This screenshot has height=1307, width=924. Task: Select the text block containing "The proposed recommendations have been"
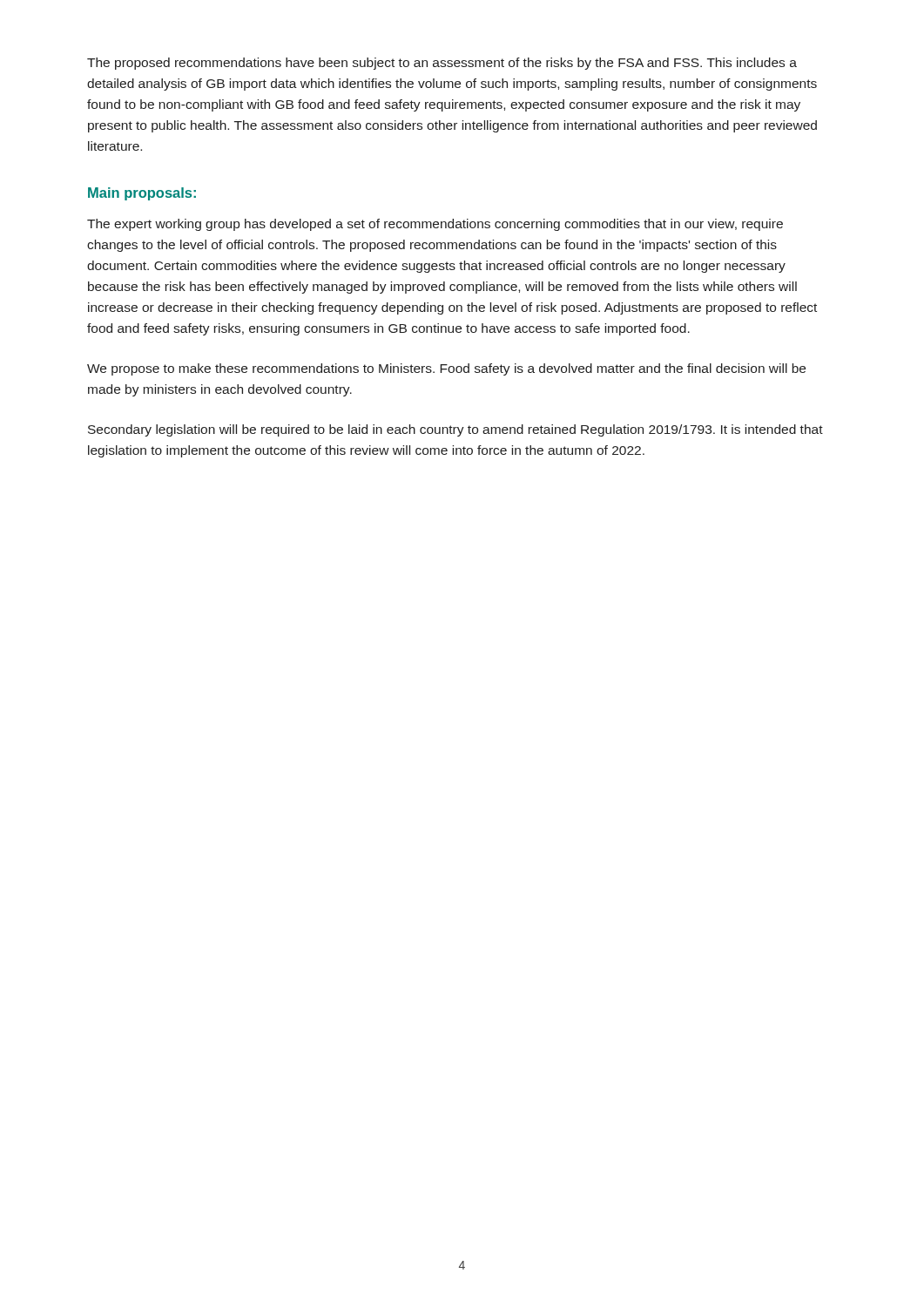pyautogui.click(x=452, y=104)
